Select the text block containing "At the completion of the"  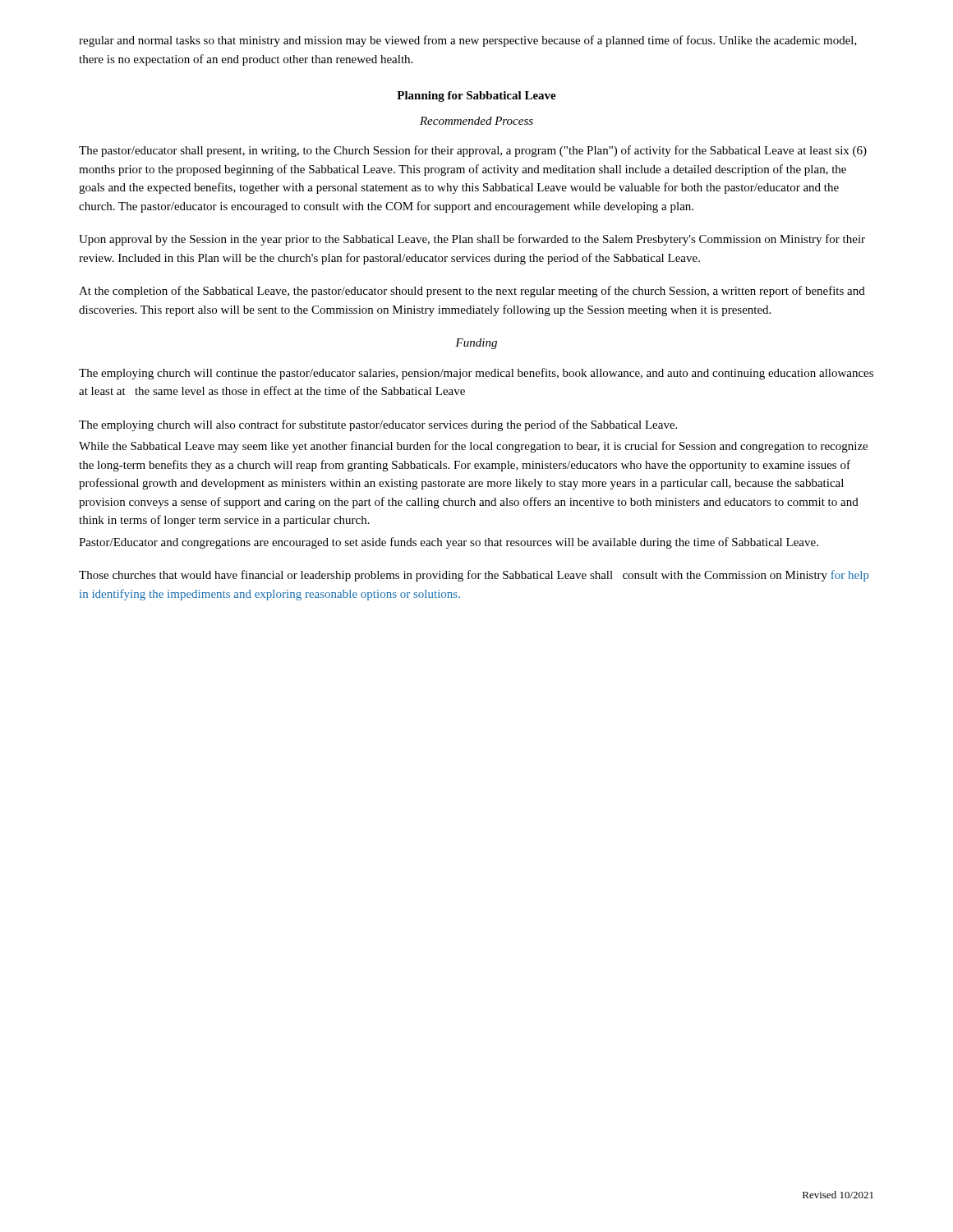[x=472, y=300]
